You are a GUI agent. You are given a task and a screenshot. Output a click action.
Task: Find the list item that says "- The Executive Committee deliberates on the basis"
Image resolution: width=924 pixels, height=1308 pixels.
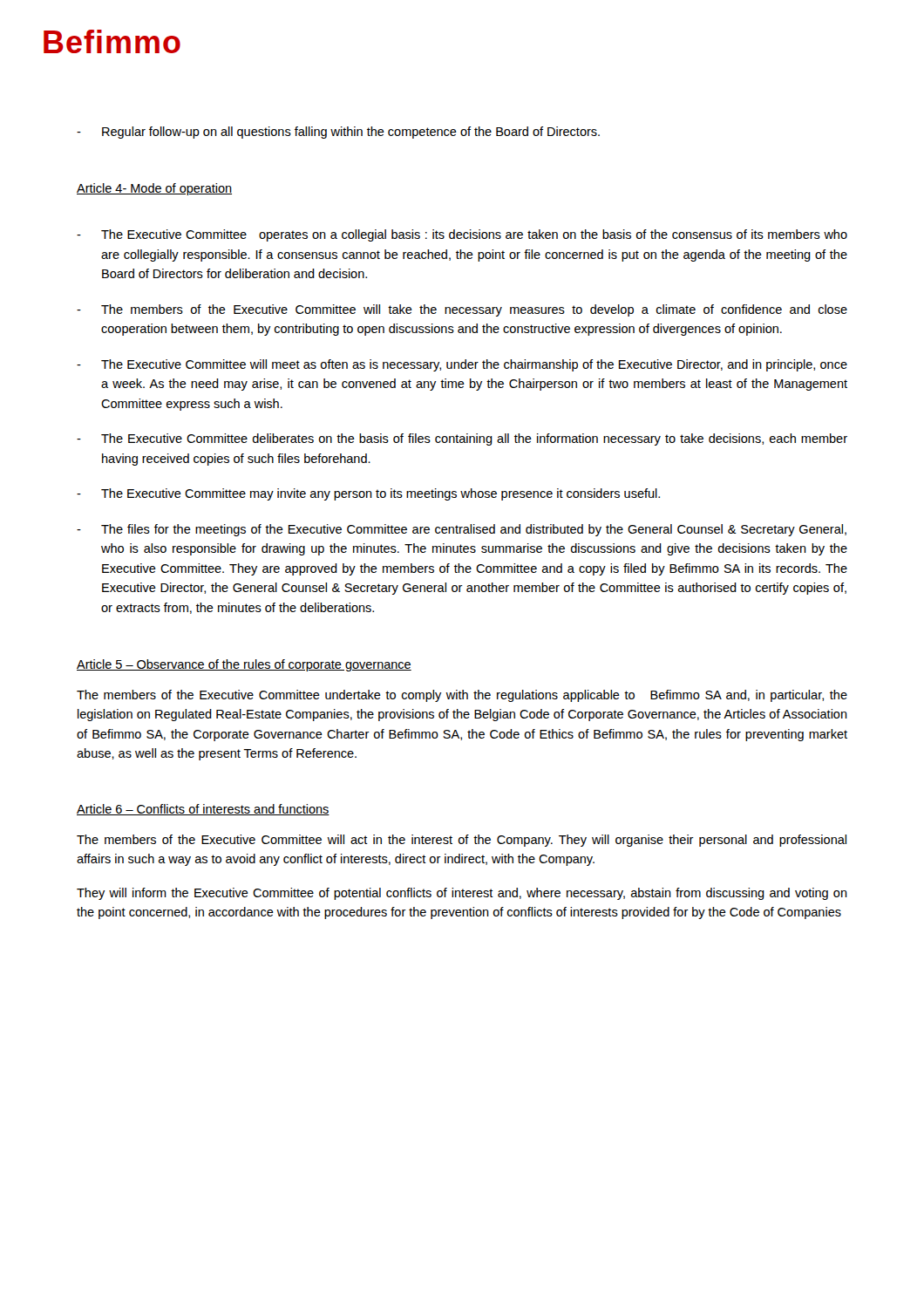point(462,449)
